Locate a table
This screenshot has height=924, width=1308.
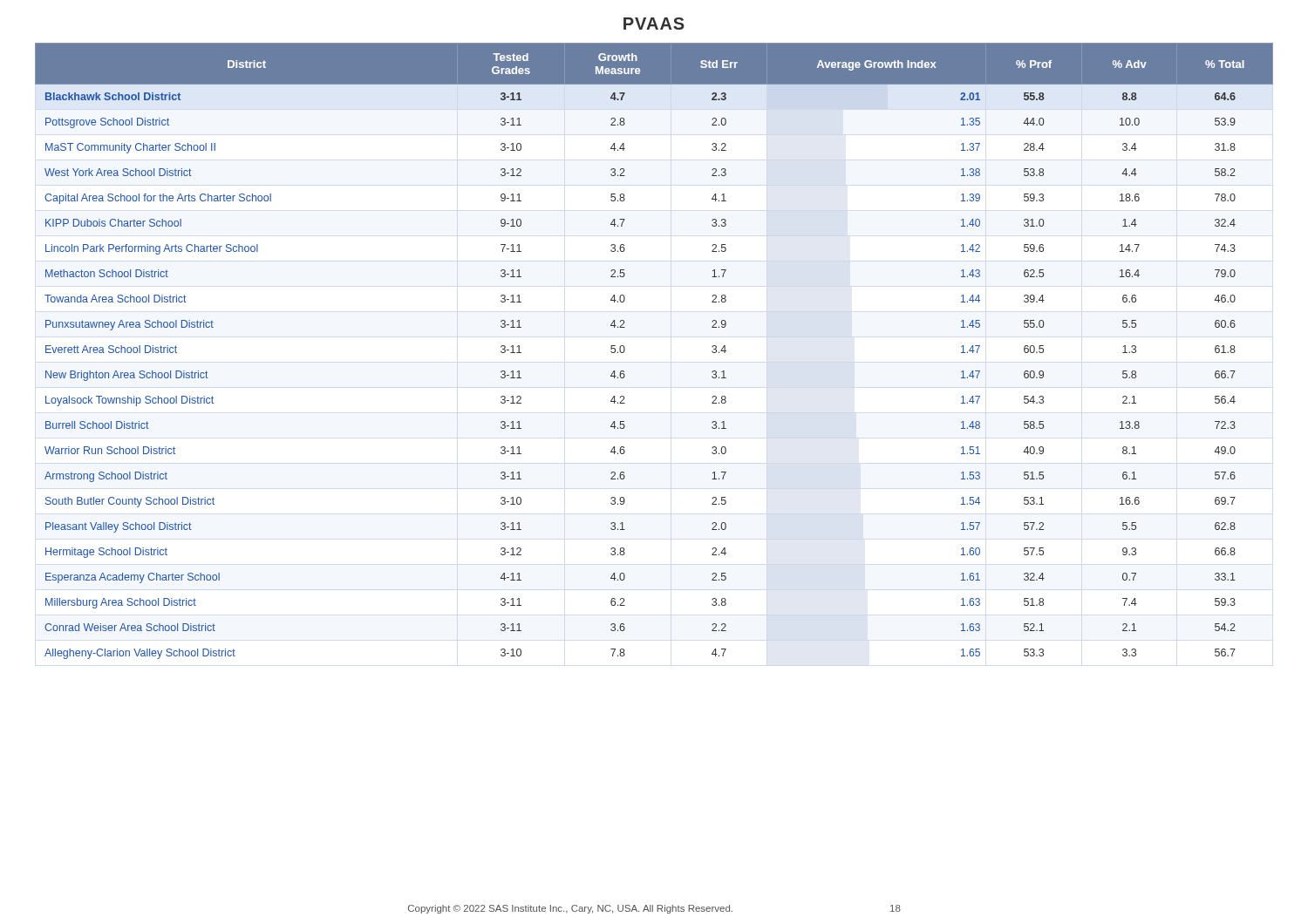(x=654, y=354)
